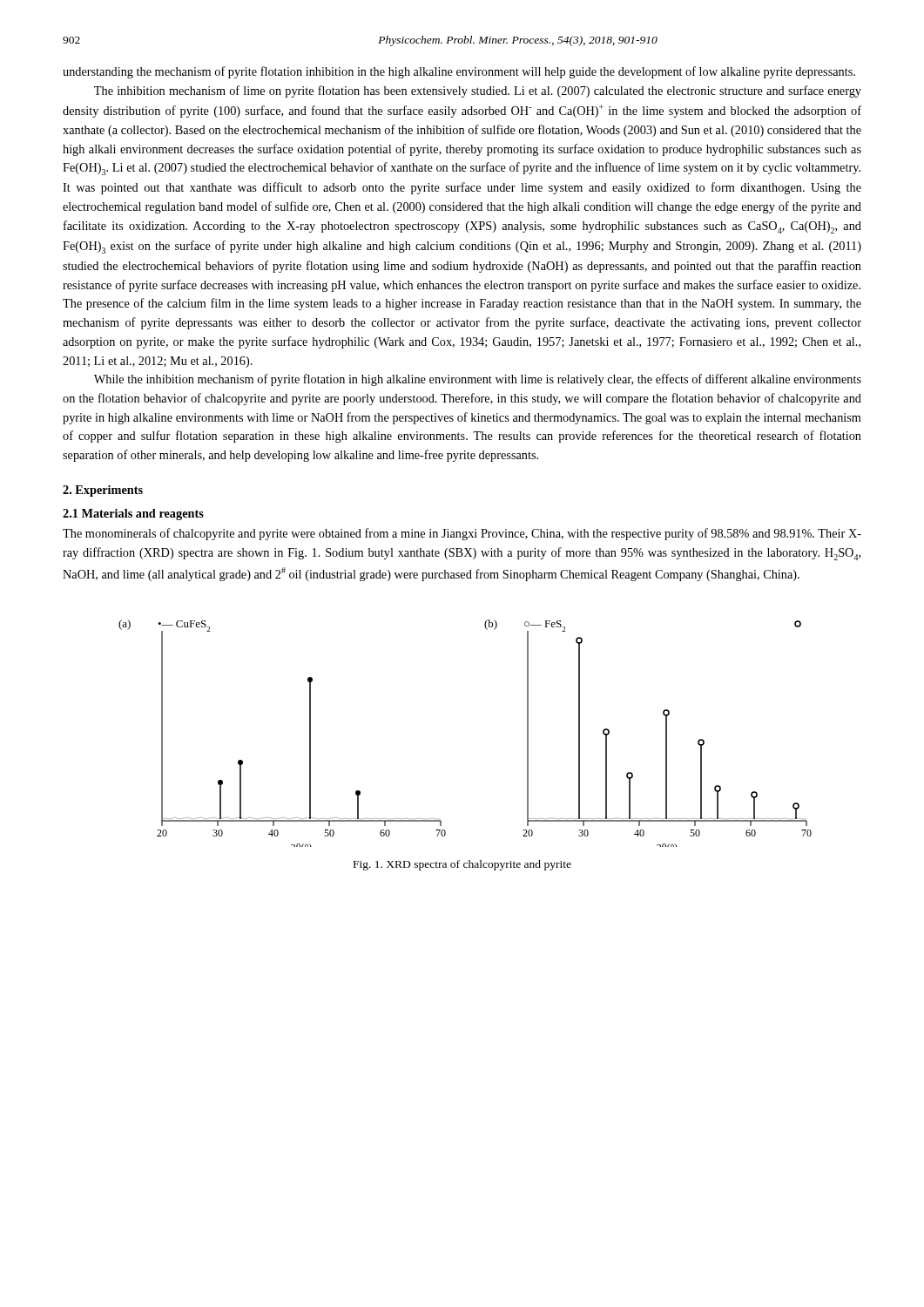924x1307 pixels.
Task: Where is the passage that starts "The monominerals of"?
Action: (462, 554)
